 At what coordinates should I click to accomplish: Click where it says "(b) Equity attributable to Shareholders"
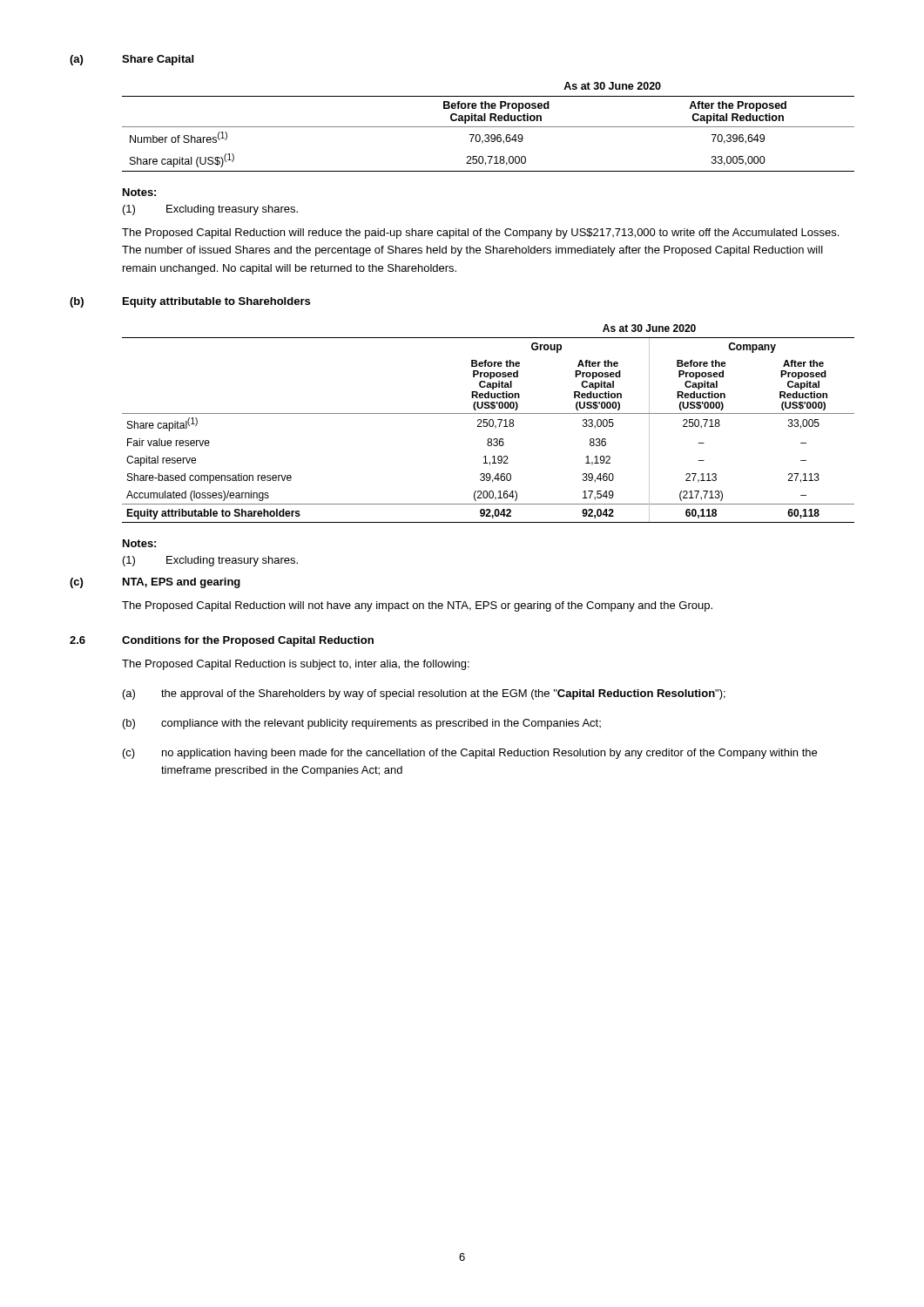coord(190,301)
